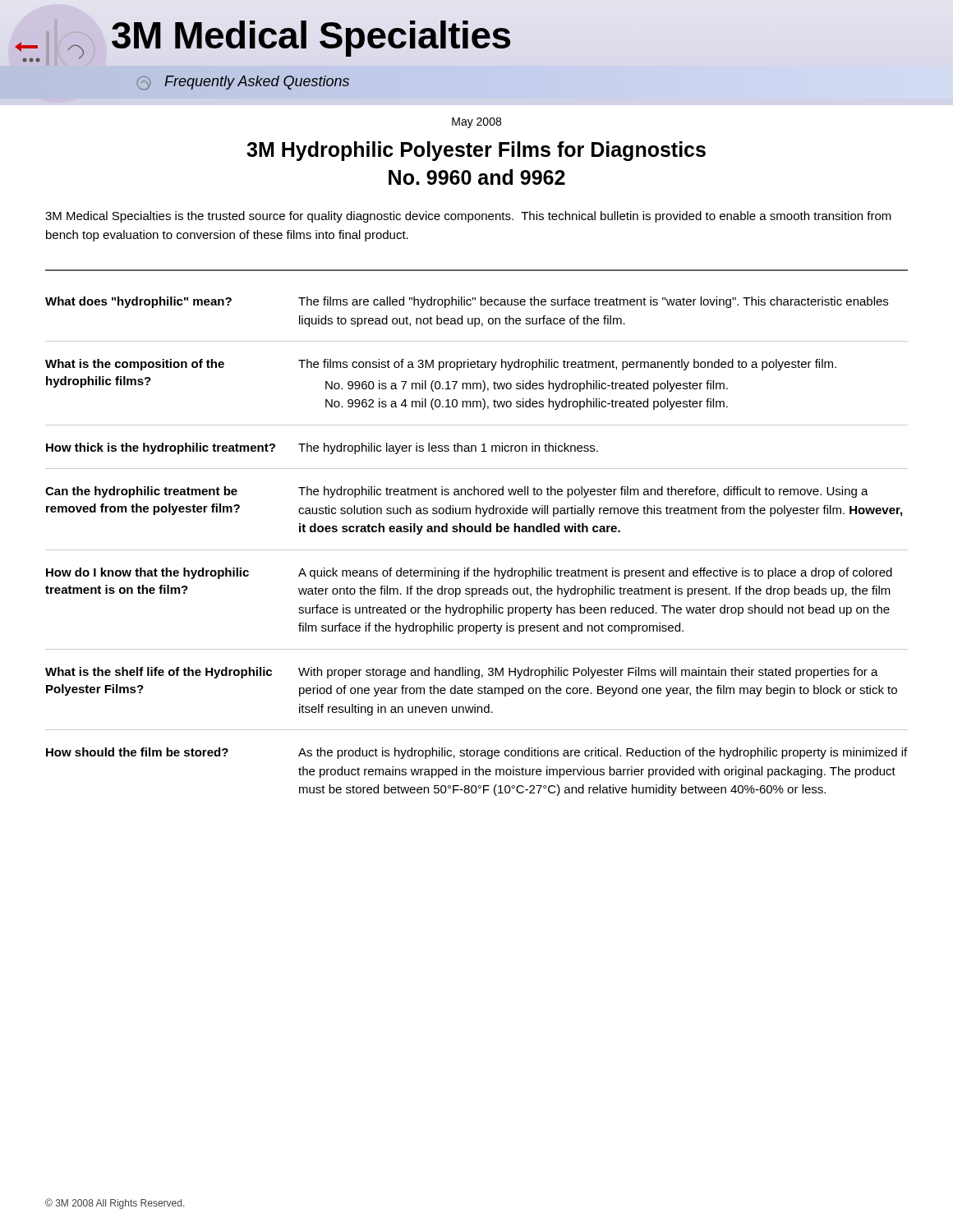The height and width of the screenshot is (1232, 953).
Task: Click on the region starting "With proper storage and handling, 3M Hydrophilic"
Action: 598,689
